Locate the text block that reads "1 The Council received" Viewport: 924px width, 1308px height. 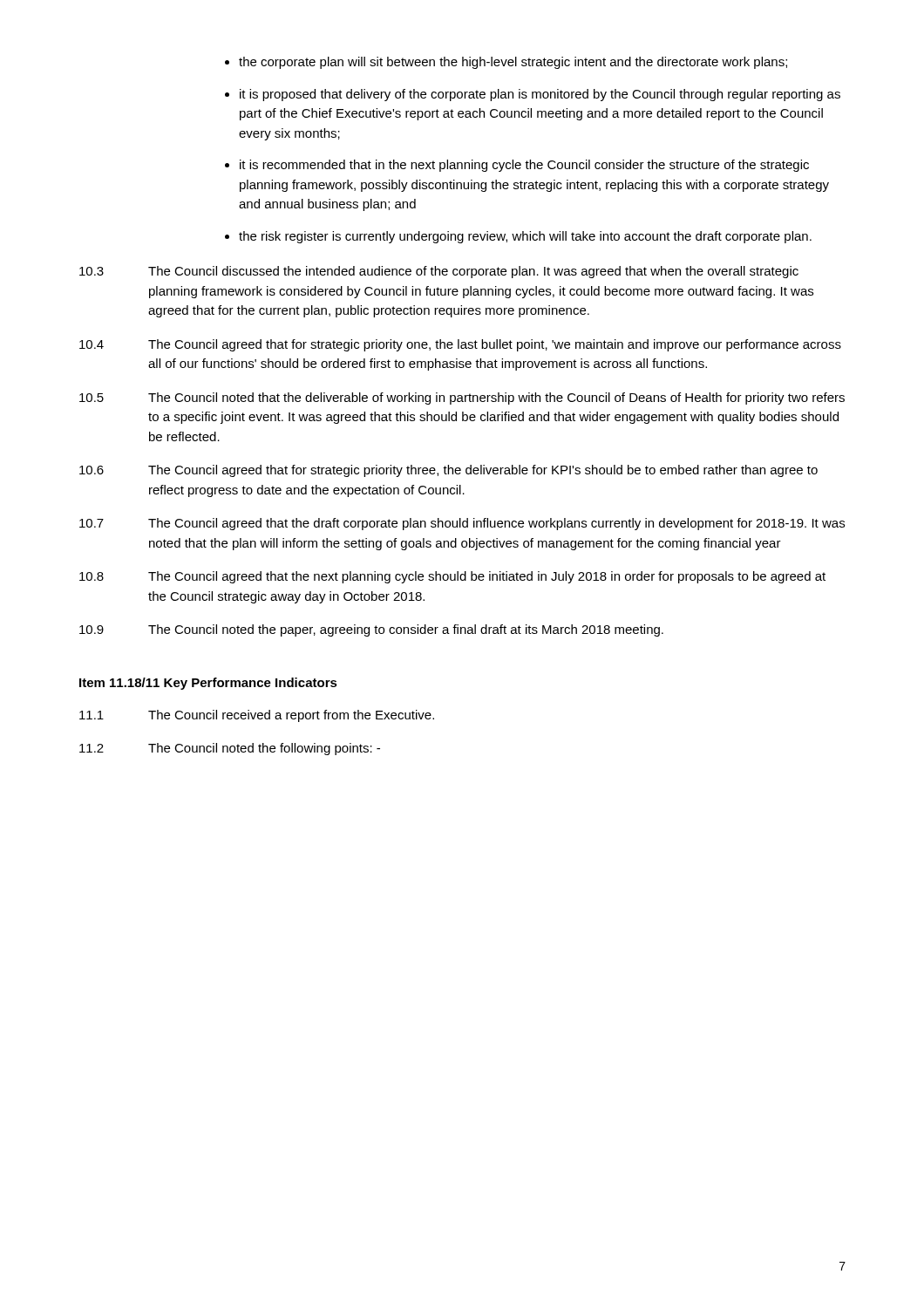(257, 716)
